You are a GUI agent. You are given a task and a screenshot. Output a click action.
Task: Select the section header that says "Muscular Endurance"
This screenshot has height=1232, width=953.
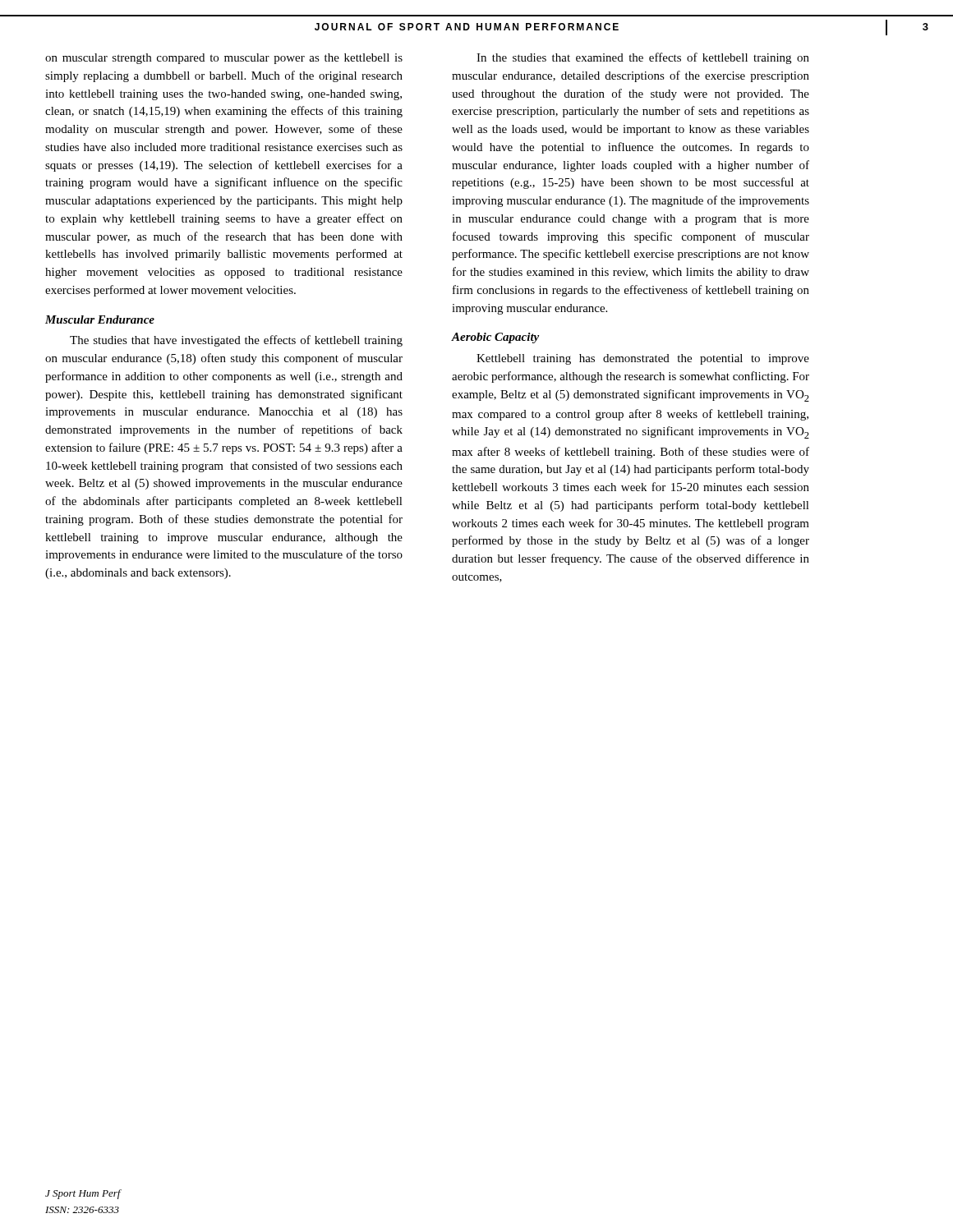pyautogui.click(x=100, y=319)
